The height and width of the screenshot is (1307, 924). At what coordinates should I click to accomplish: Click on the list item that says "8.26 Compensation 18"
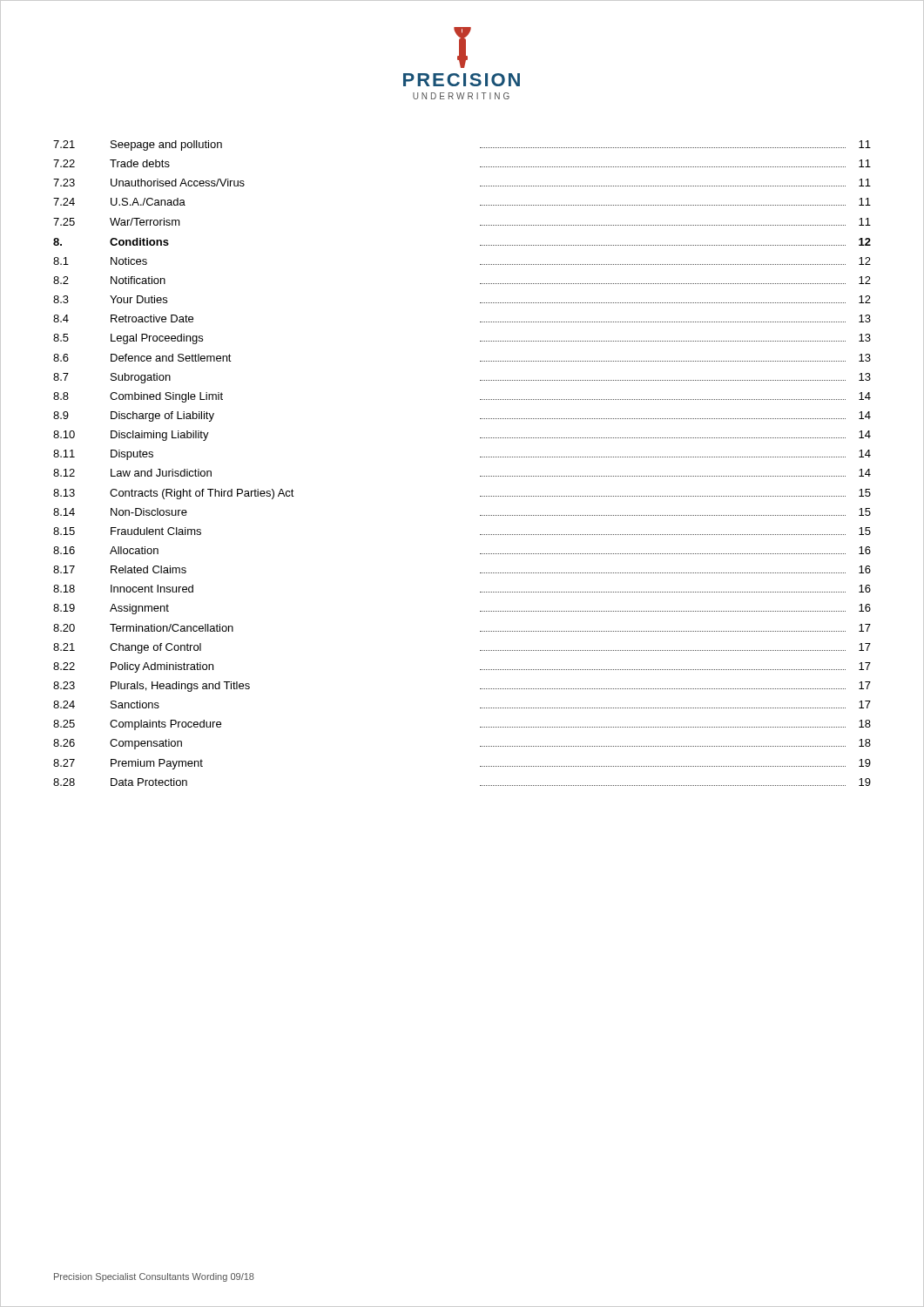point(69,744)
